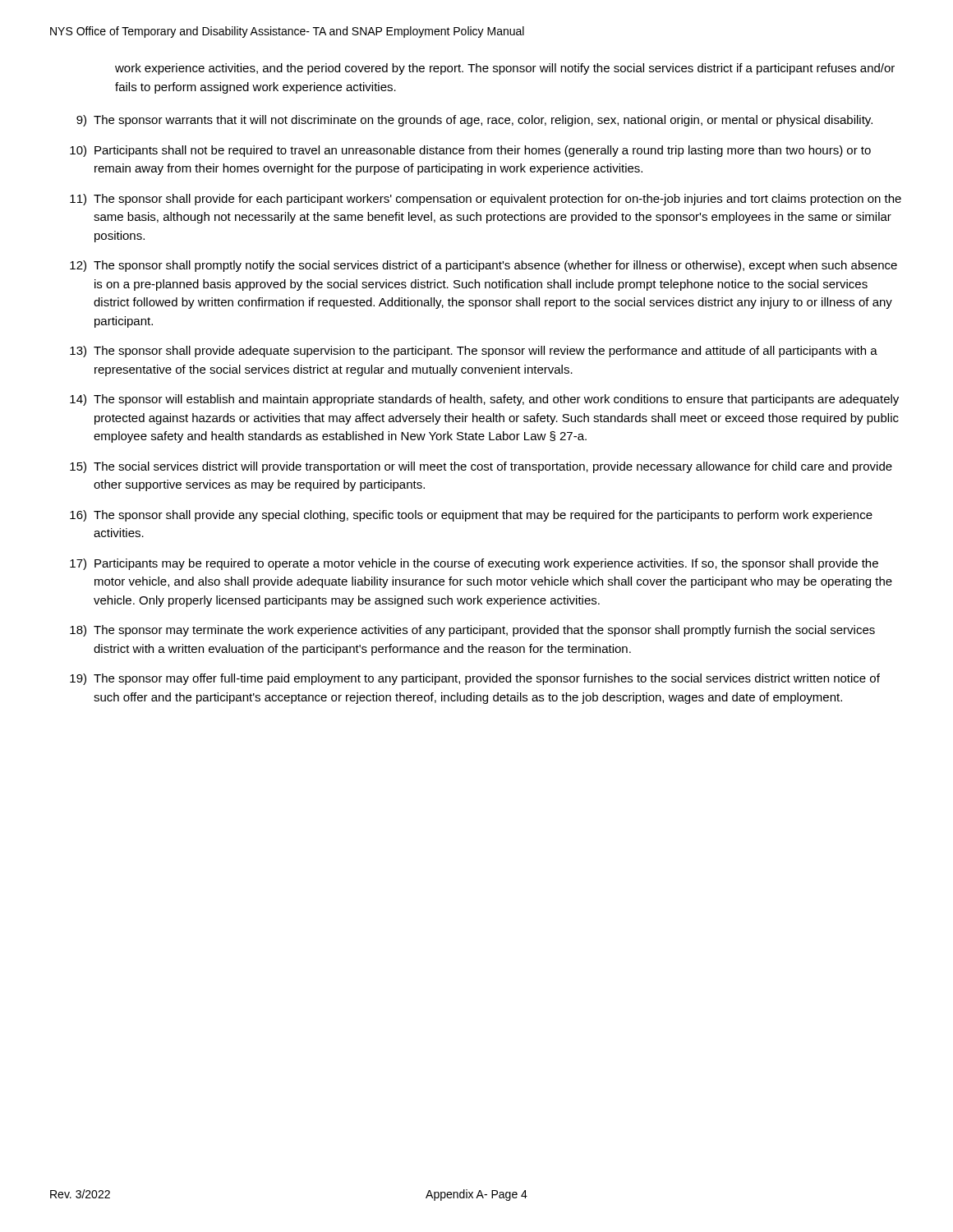Select the block starting "15) The social services"
Viewport: 953px width, 1232px height.
point(476,476)
